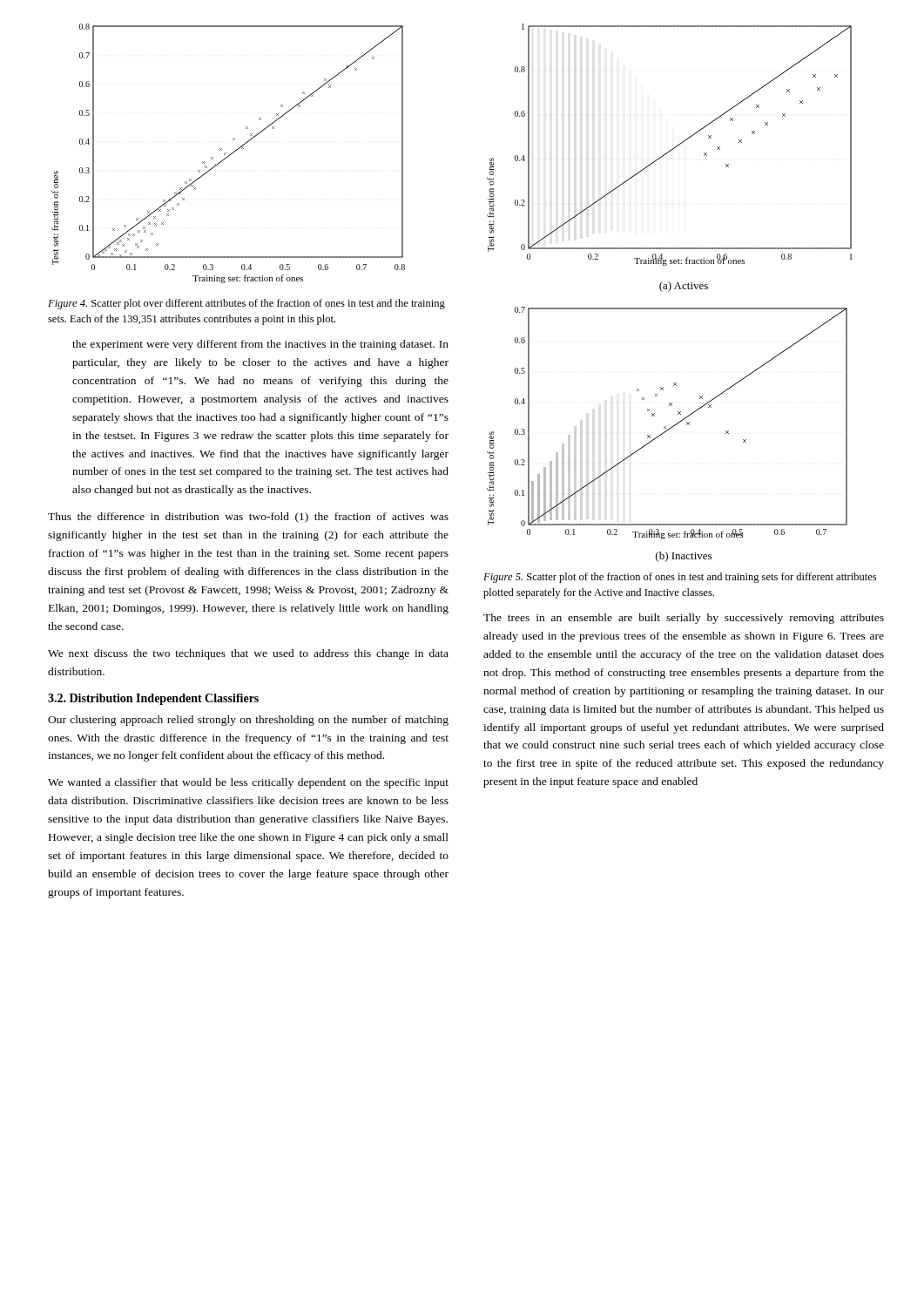Point to the passage starting "3.2. Distribution Independent Classifiers"
924x1307 pixels.
153,698
